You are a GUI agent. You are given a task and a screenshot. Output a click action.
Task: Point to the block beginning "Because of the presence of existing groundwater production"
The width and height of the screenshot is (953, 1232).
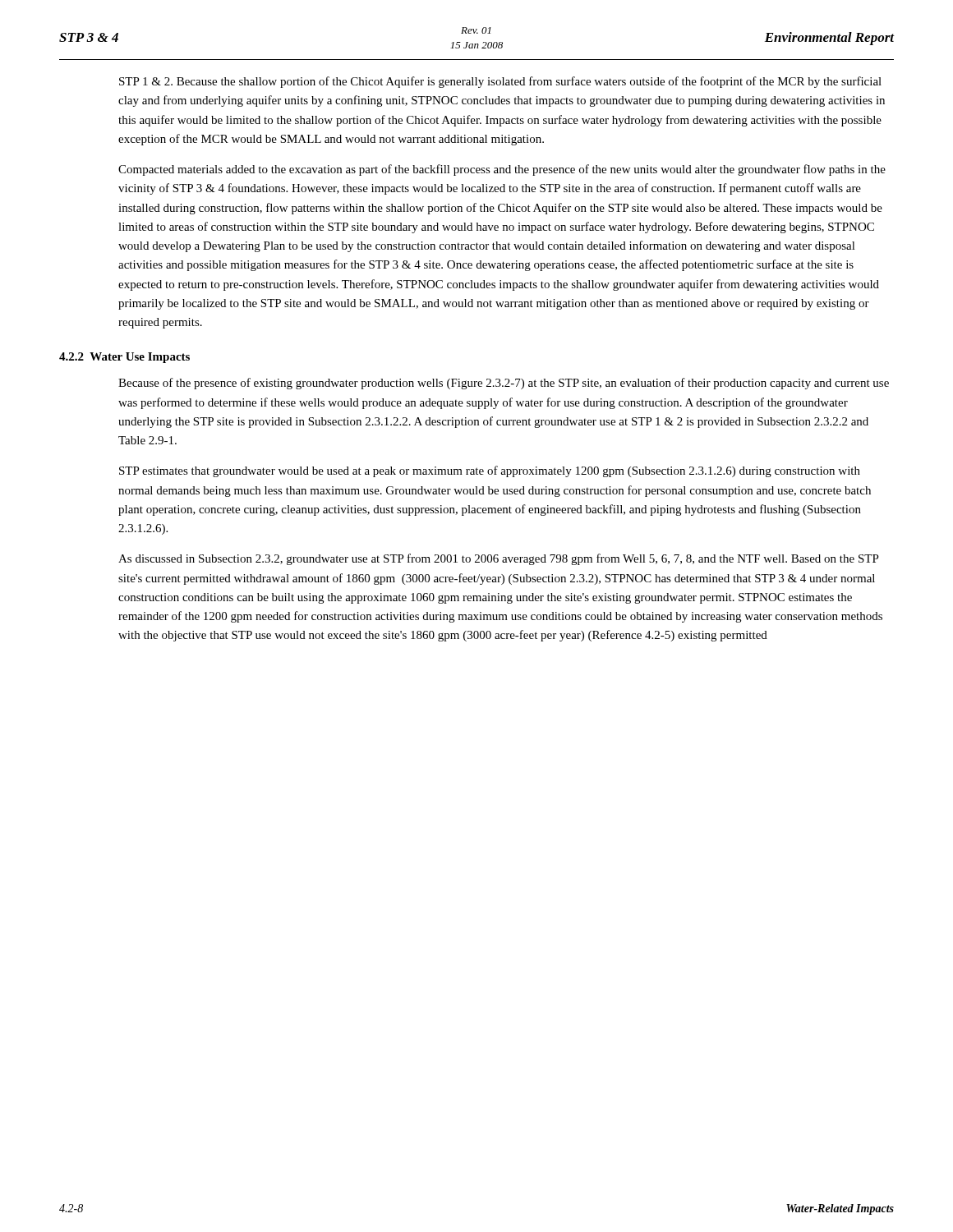click(504, 412)
